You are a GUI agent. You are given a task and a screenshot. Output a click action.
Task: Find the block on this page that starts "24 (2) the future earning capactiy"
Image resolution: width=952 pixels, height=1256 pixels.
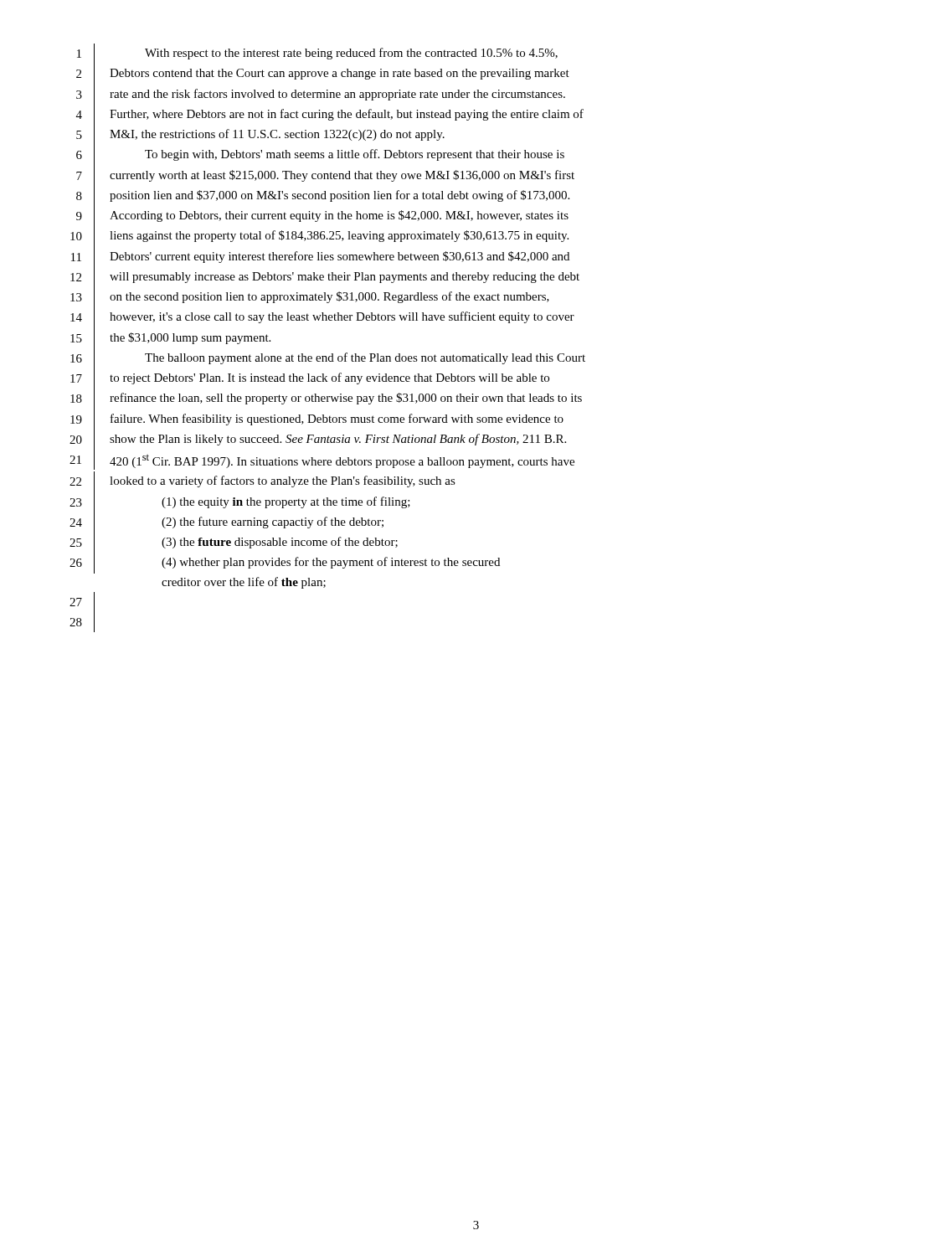point(226,522)
